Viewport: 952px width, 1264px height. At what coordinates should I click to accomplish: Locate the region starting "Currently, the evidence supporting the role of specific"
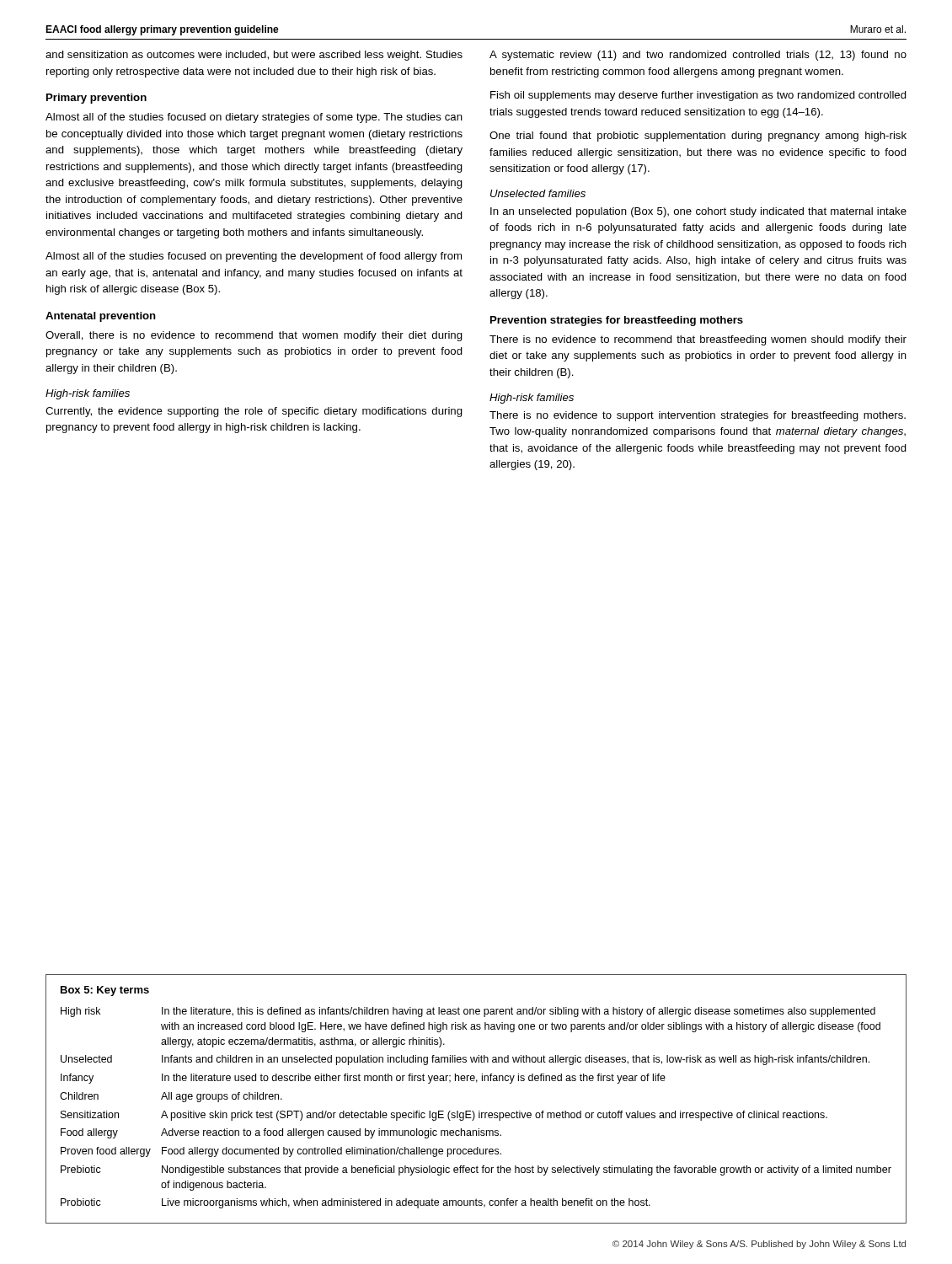pos(254,419)
